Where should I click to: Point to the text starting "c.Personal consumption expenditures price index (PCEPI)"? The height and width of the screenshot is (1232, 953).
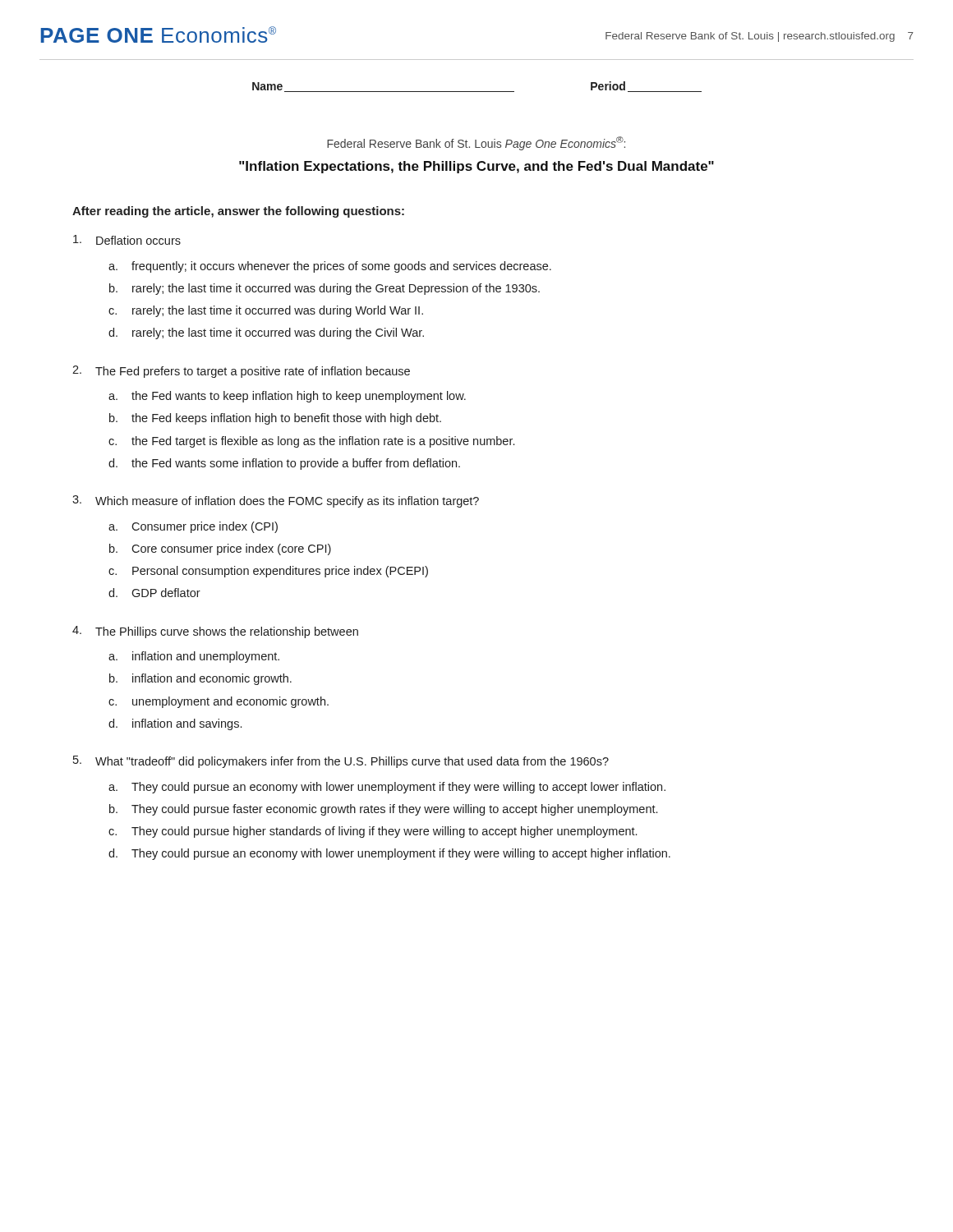click(x=269, y=571)
